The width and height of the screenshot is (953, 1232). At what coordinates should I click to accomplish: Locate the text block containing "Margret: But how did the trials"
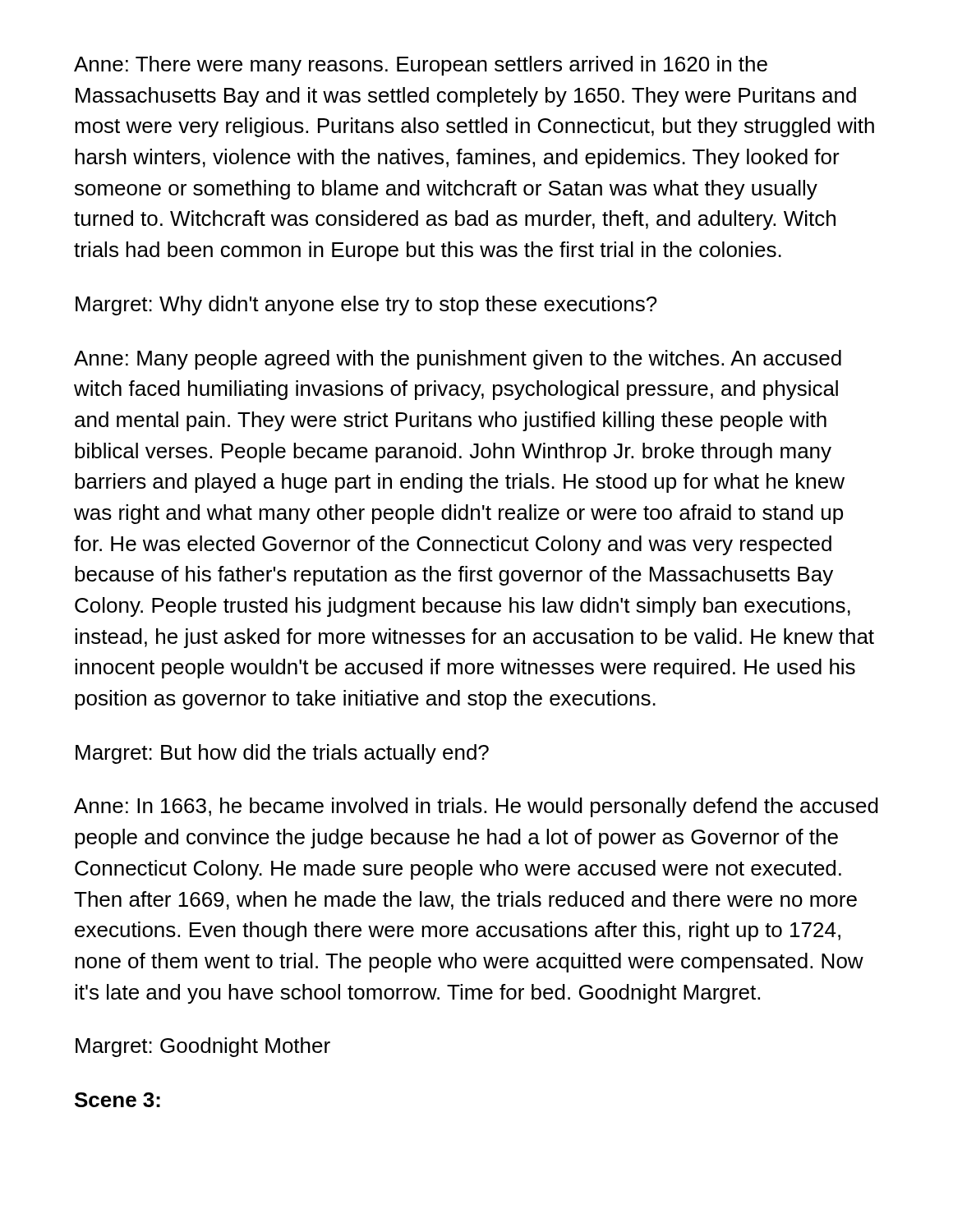pyautogui.click(x=282, y=752)
